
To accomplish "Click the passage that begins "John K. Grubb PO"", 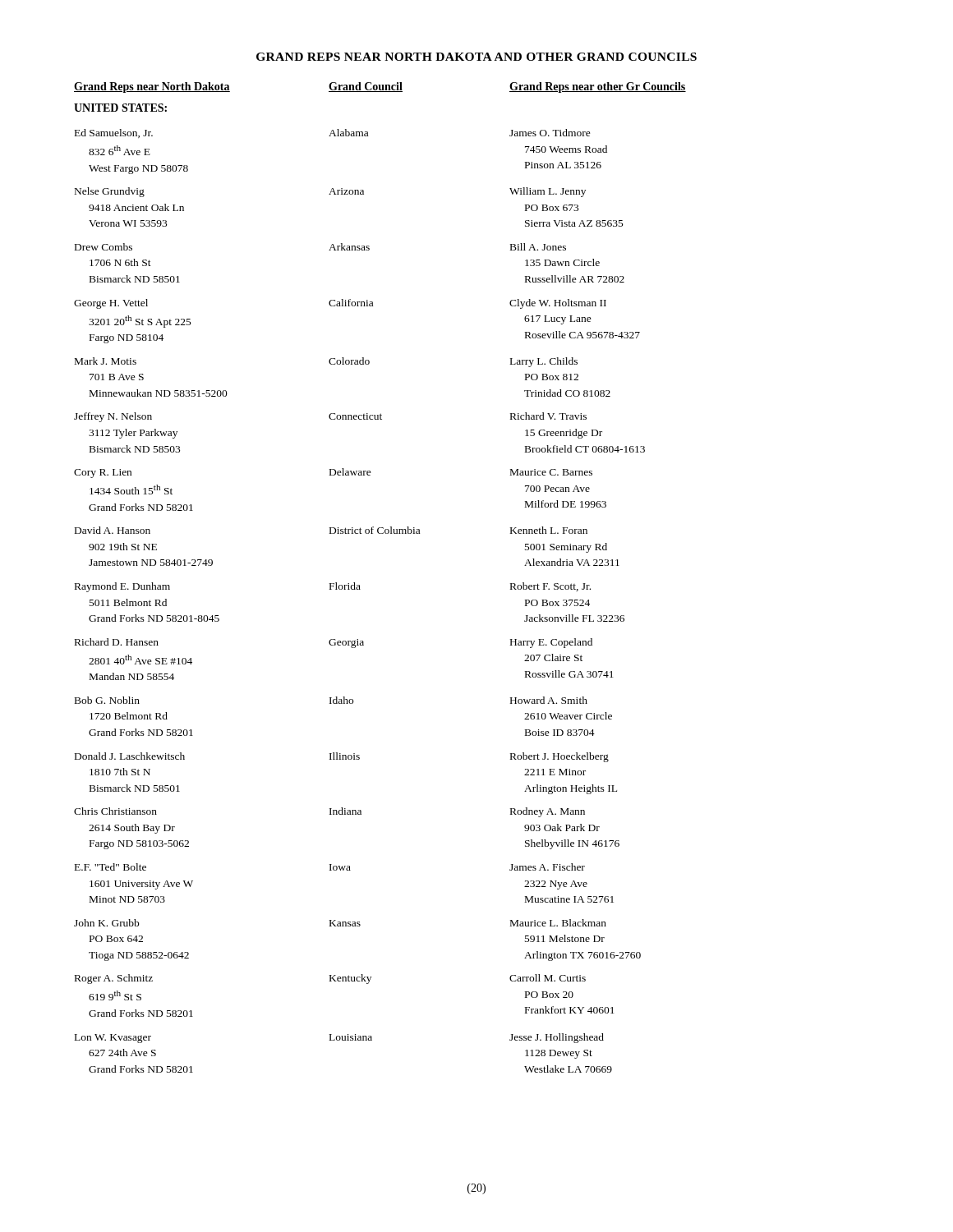I will [340, 923].
